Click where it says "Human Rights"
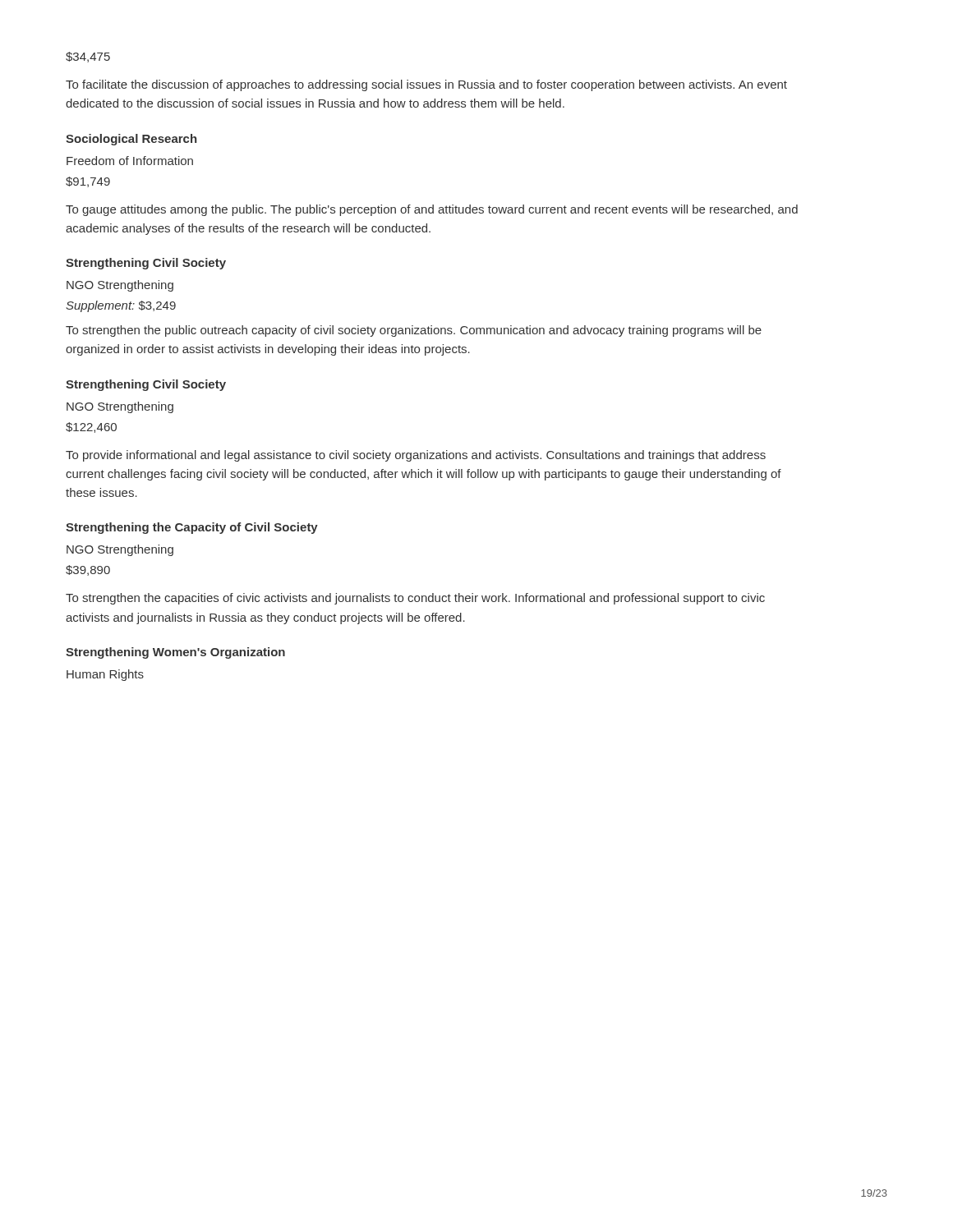This screenshot has height=1232, width=953. [x=105, y=674]
